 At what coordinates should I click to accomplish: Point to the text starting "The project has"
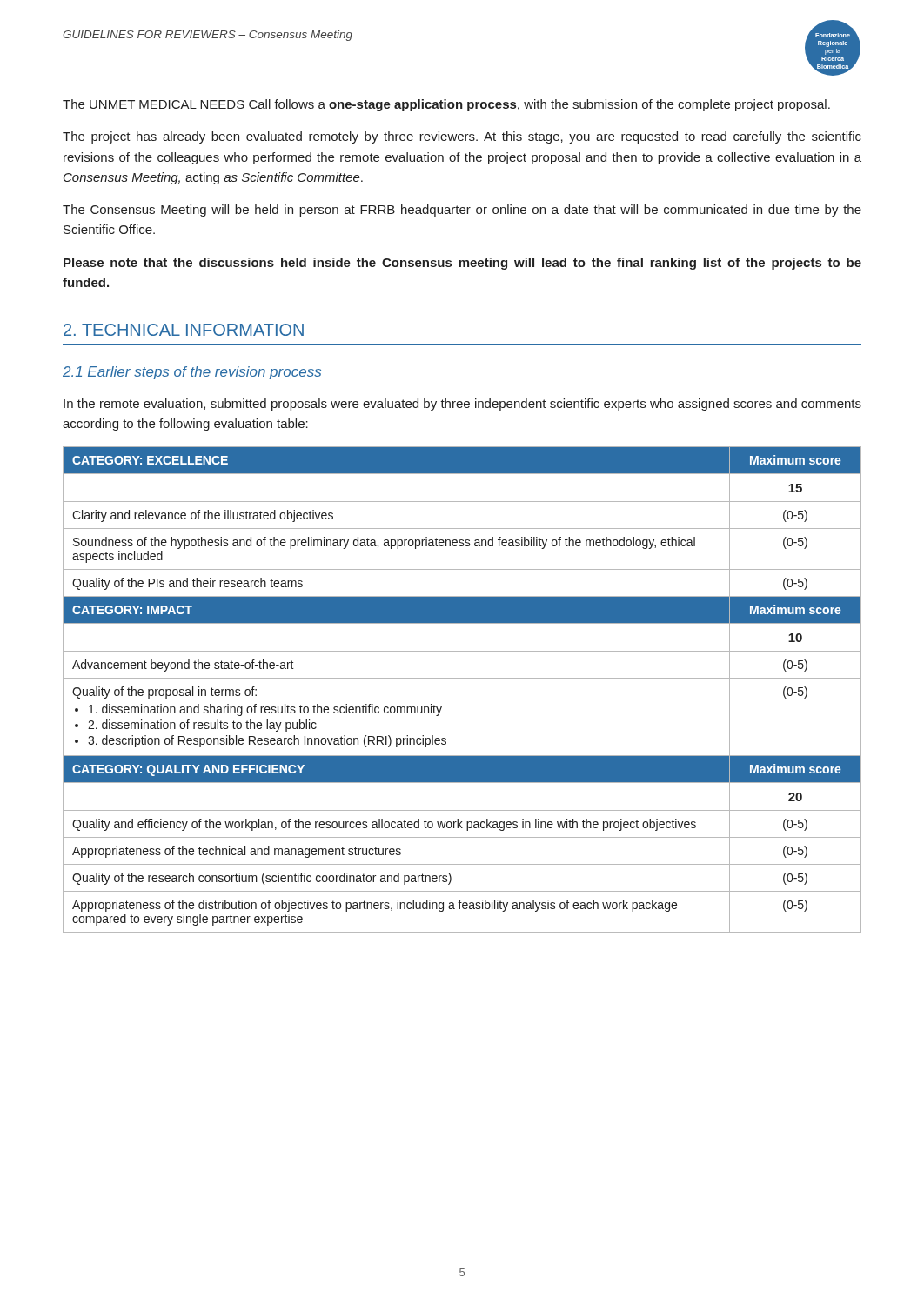[x=462, y=157]
